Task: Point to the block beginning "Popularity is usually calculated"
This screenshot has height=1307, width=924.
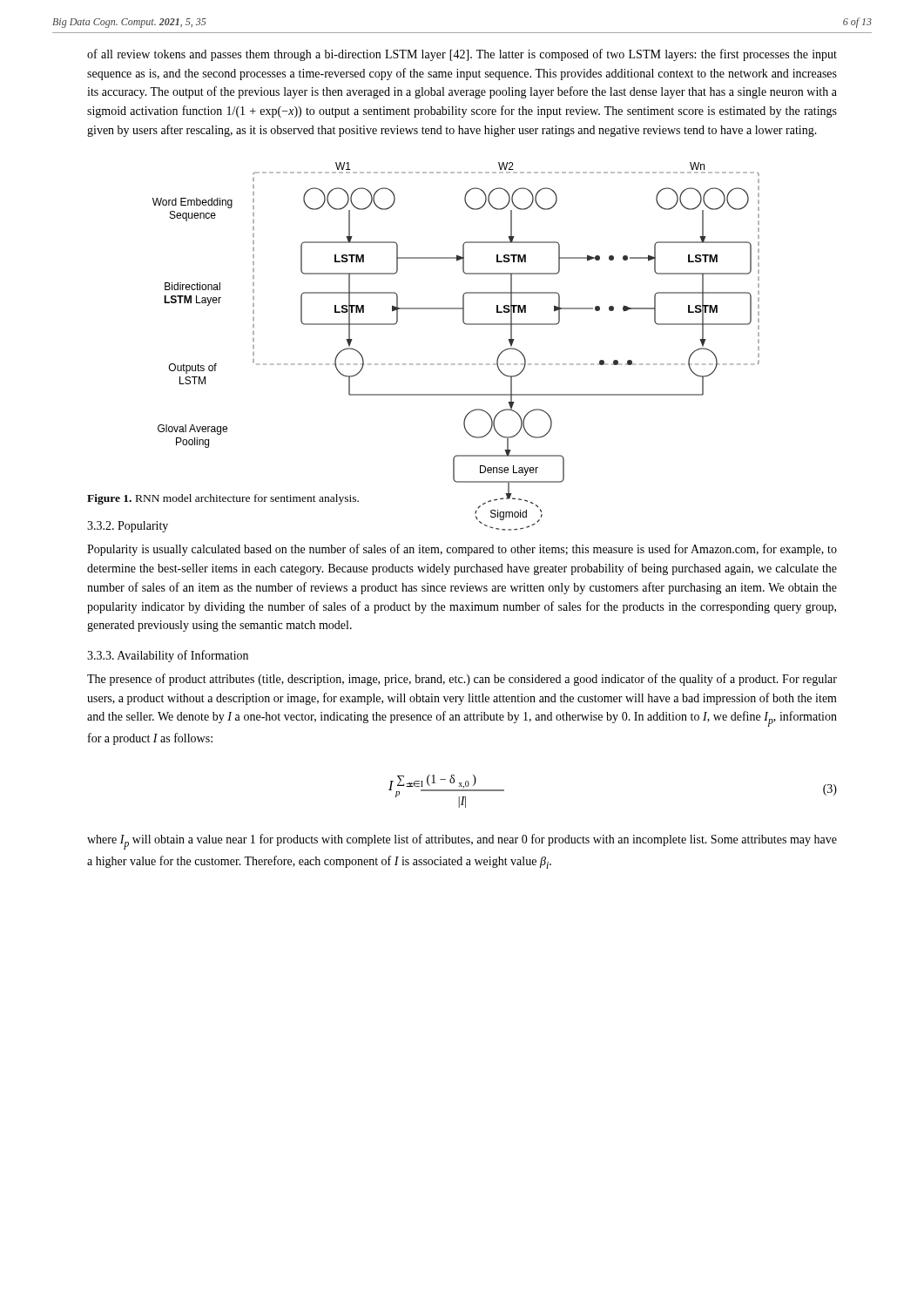Action: point(462,588)
